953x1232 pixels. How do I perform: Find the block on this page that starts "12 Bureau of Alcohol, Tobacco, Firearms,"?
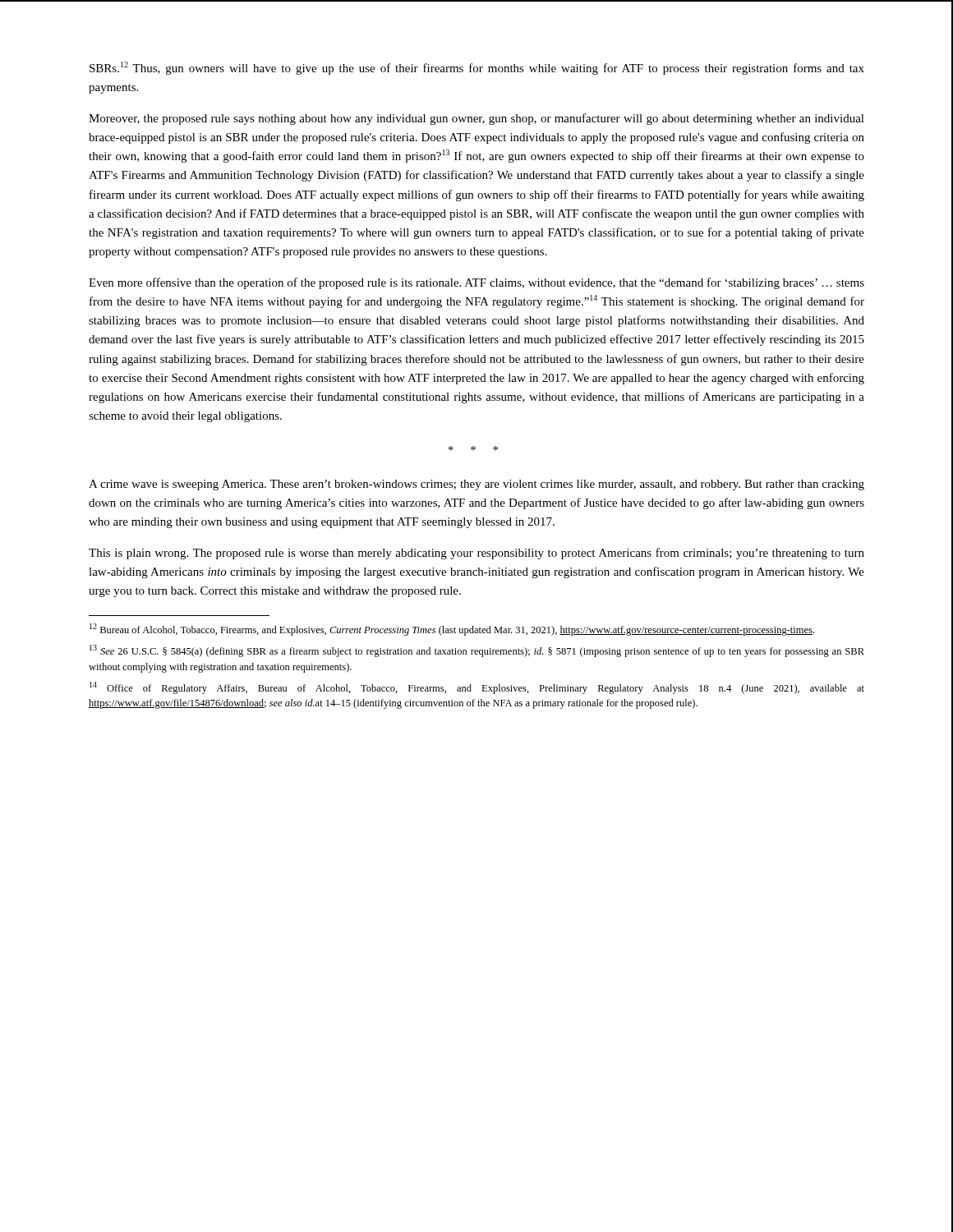pyautogui.click(x=452, y=629)
